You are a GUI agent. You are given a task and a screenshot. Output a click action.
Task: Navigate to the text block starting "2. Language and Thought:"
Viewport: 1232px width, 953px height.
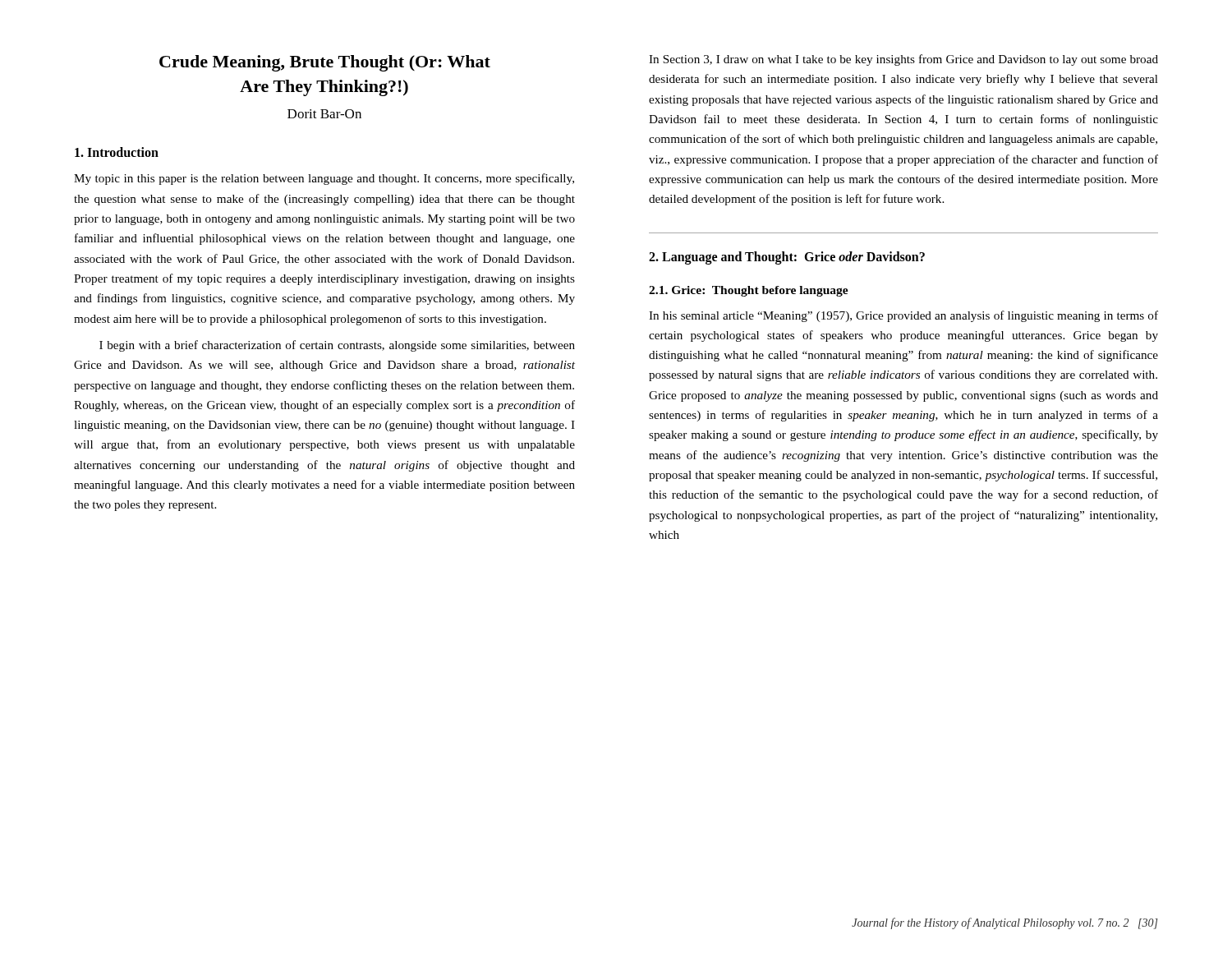[x=787, y=256]
